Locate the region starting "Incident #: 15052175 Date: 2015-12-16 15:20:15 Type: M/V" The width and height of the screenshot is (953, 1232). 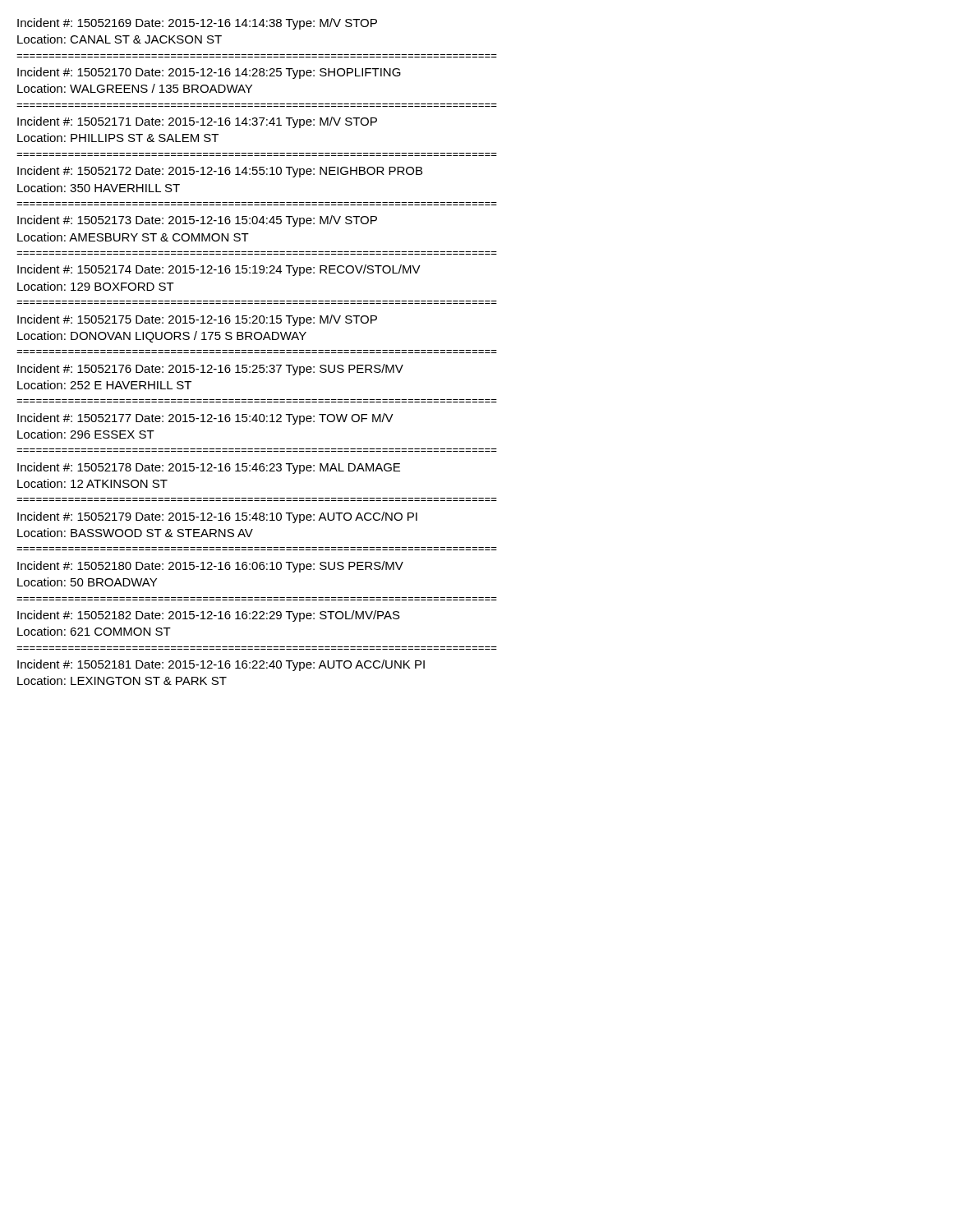tap(197, 320)
